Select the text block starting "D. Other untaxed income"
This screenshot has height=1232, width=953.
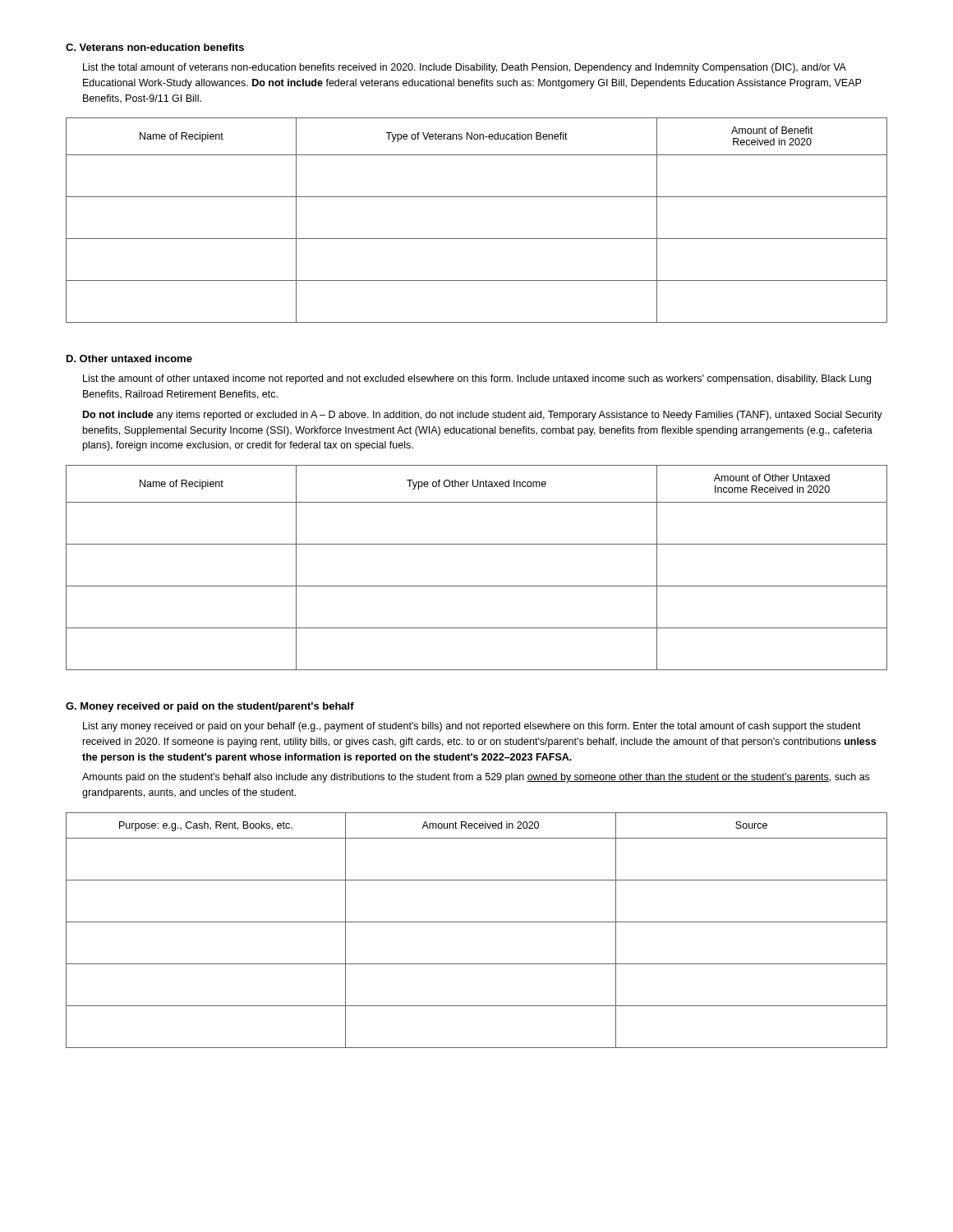[x=129, y=359]
